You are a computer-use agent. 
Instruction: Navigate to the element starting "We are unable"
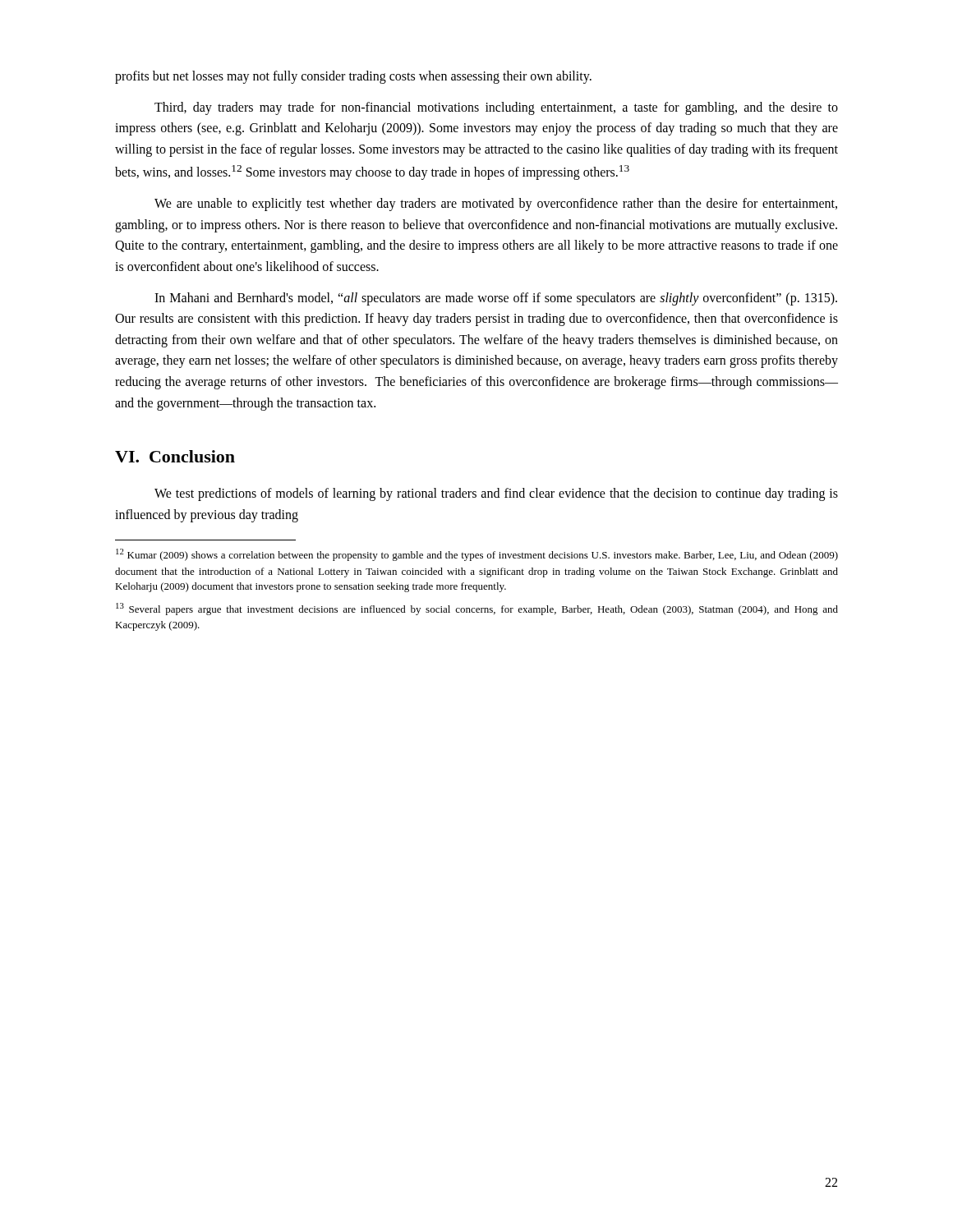[x=476, y=235]
